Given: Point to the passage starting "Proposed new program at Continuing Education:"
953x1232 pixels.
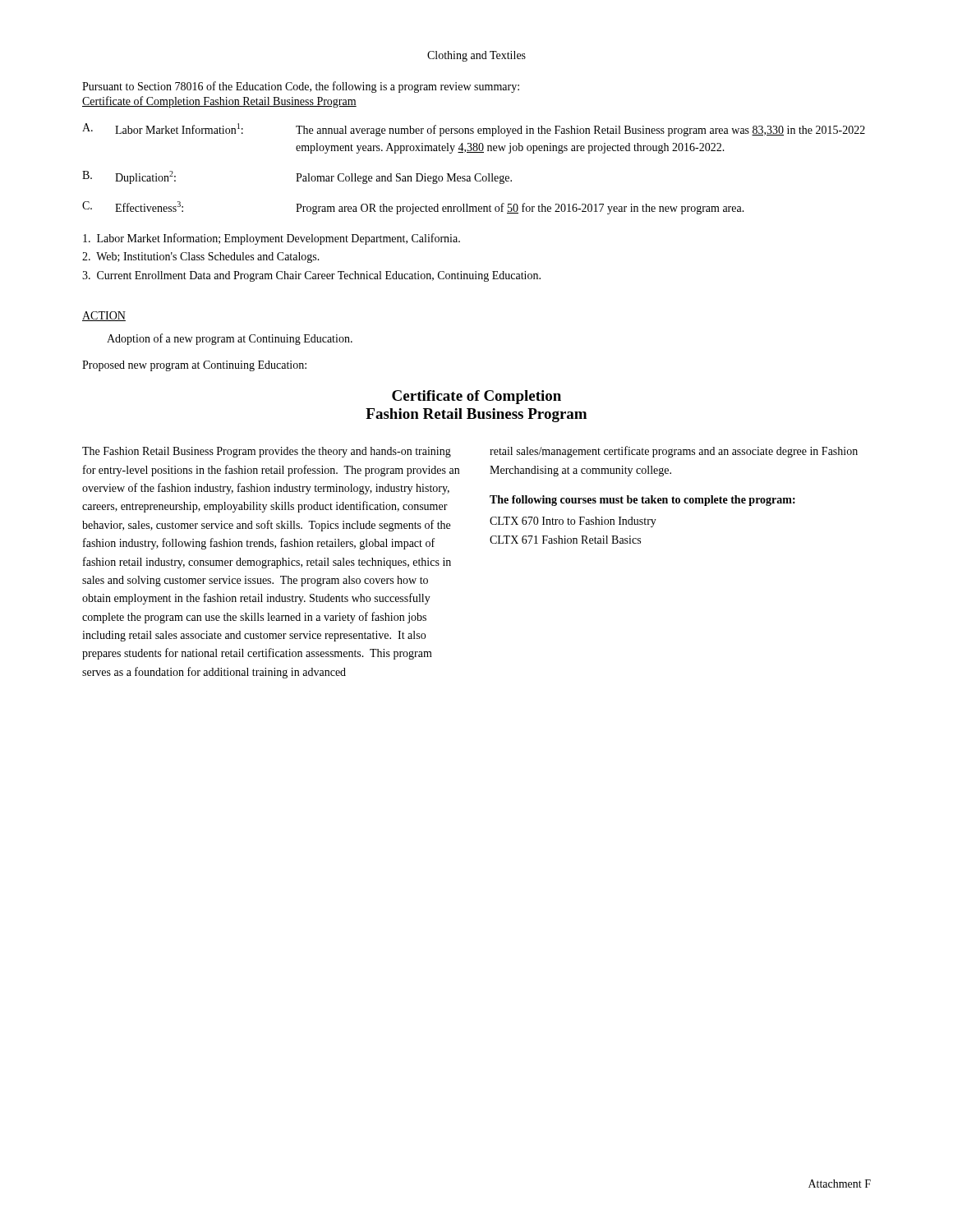Looking at the screenshot, I should tap(195, 365).
